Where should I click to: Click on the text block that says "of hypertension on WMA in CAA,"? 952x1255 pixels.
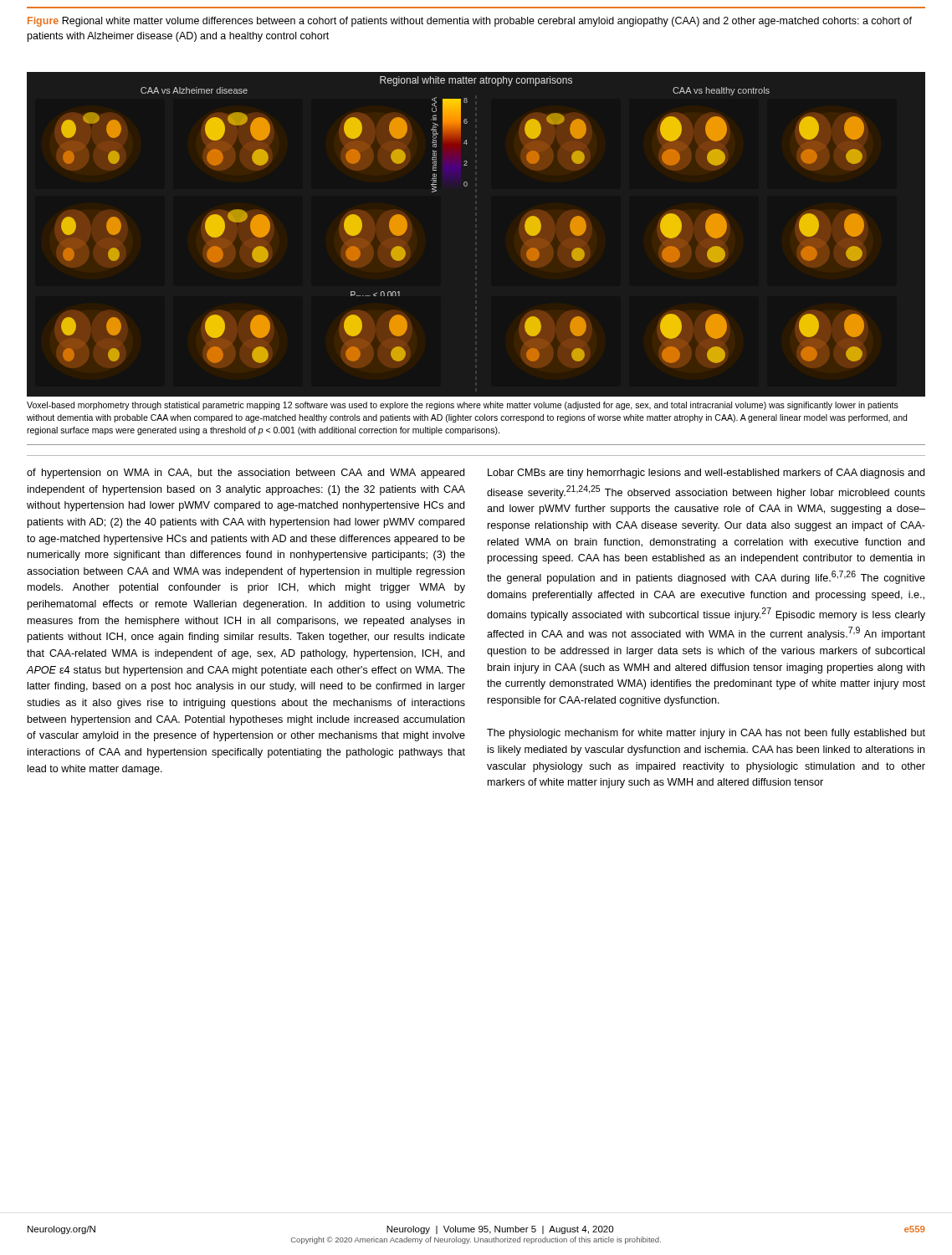pyautogui.click(x=246, y=621)
